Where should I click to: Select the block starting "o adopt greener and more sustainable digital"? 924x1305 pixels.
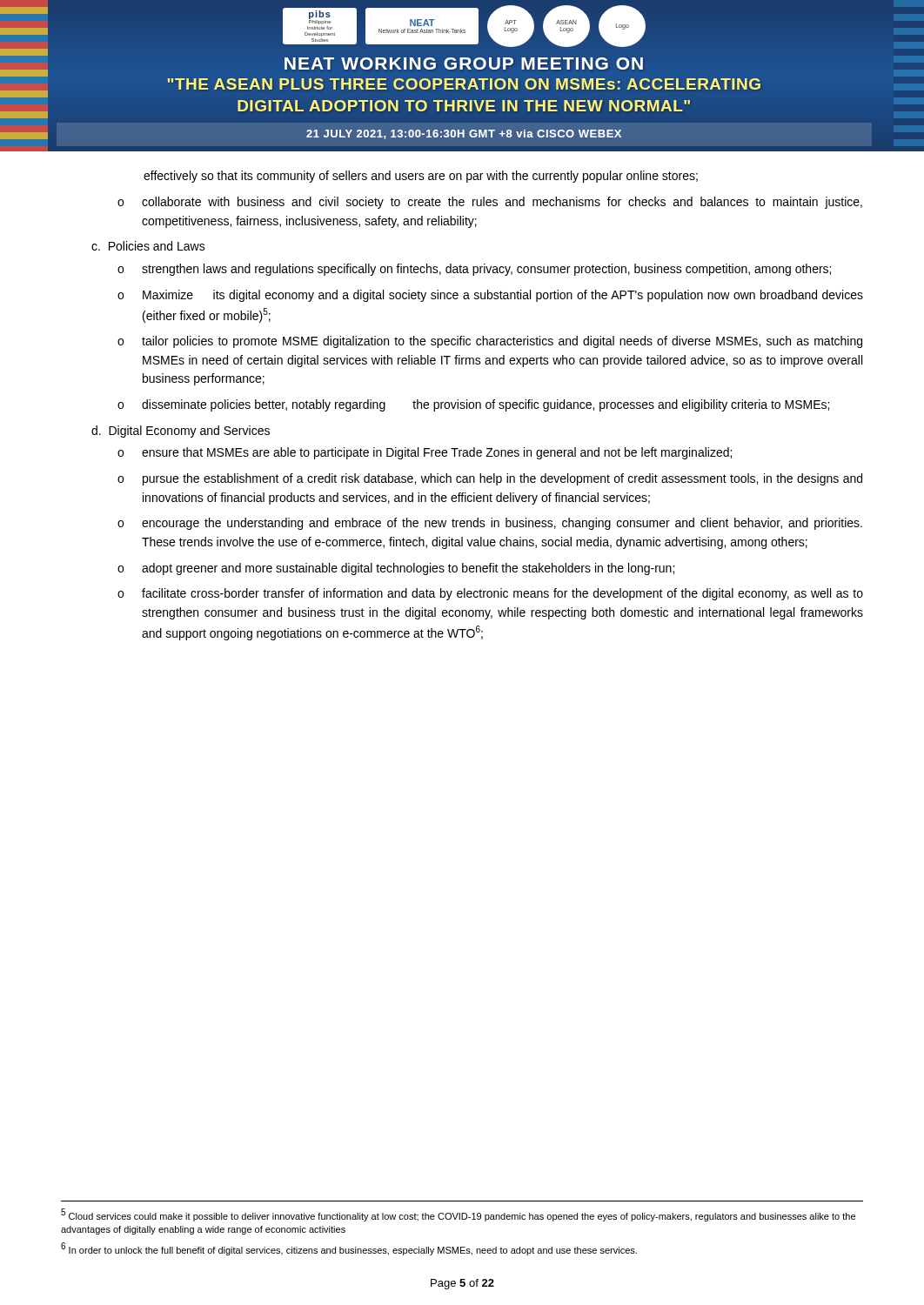tap(396, 569)
